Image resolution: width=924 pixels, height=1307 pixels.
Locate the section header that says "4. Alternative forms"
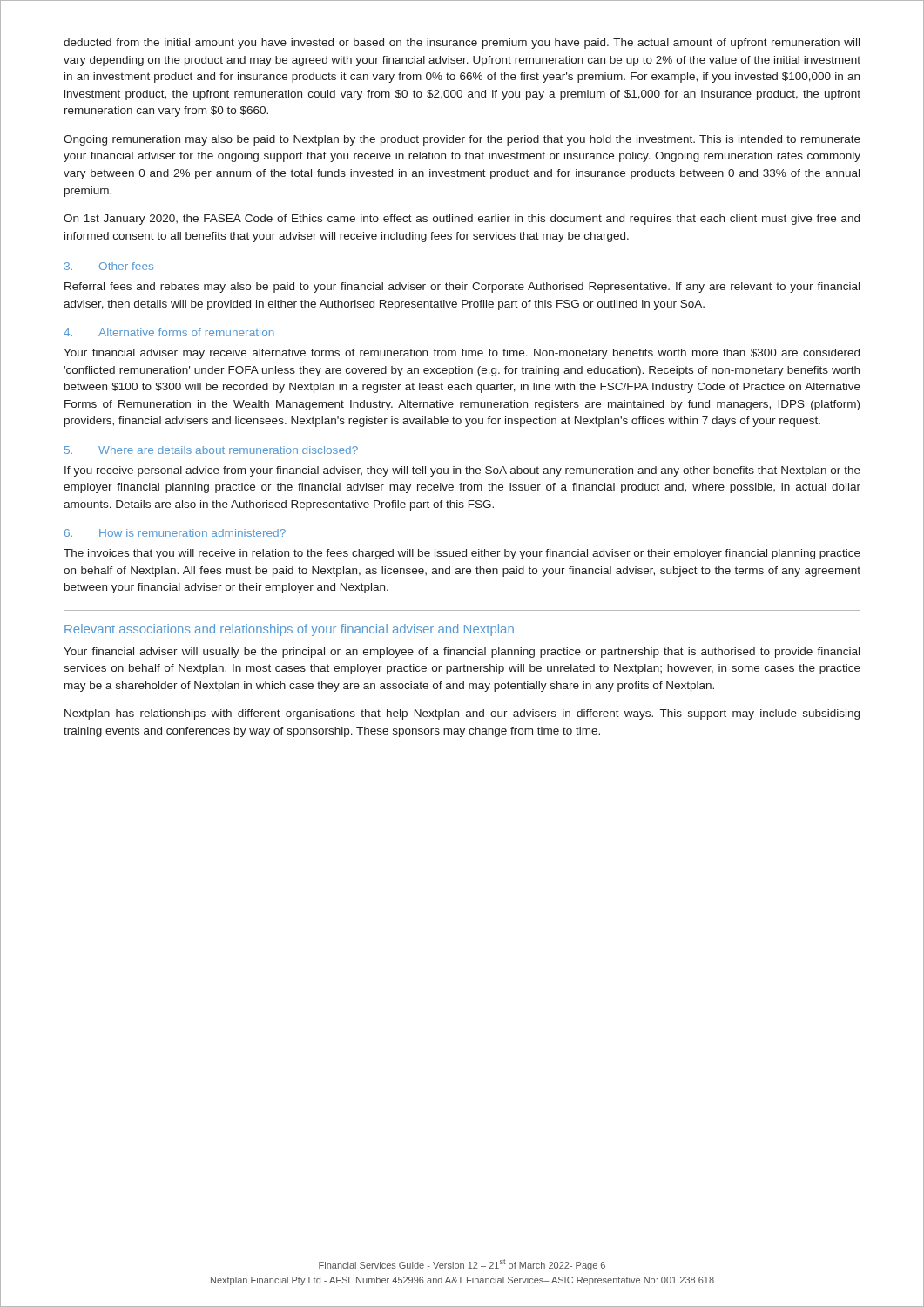tap(169, 333)
